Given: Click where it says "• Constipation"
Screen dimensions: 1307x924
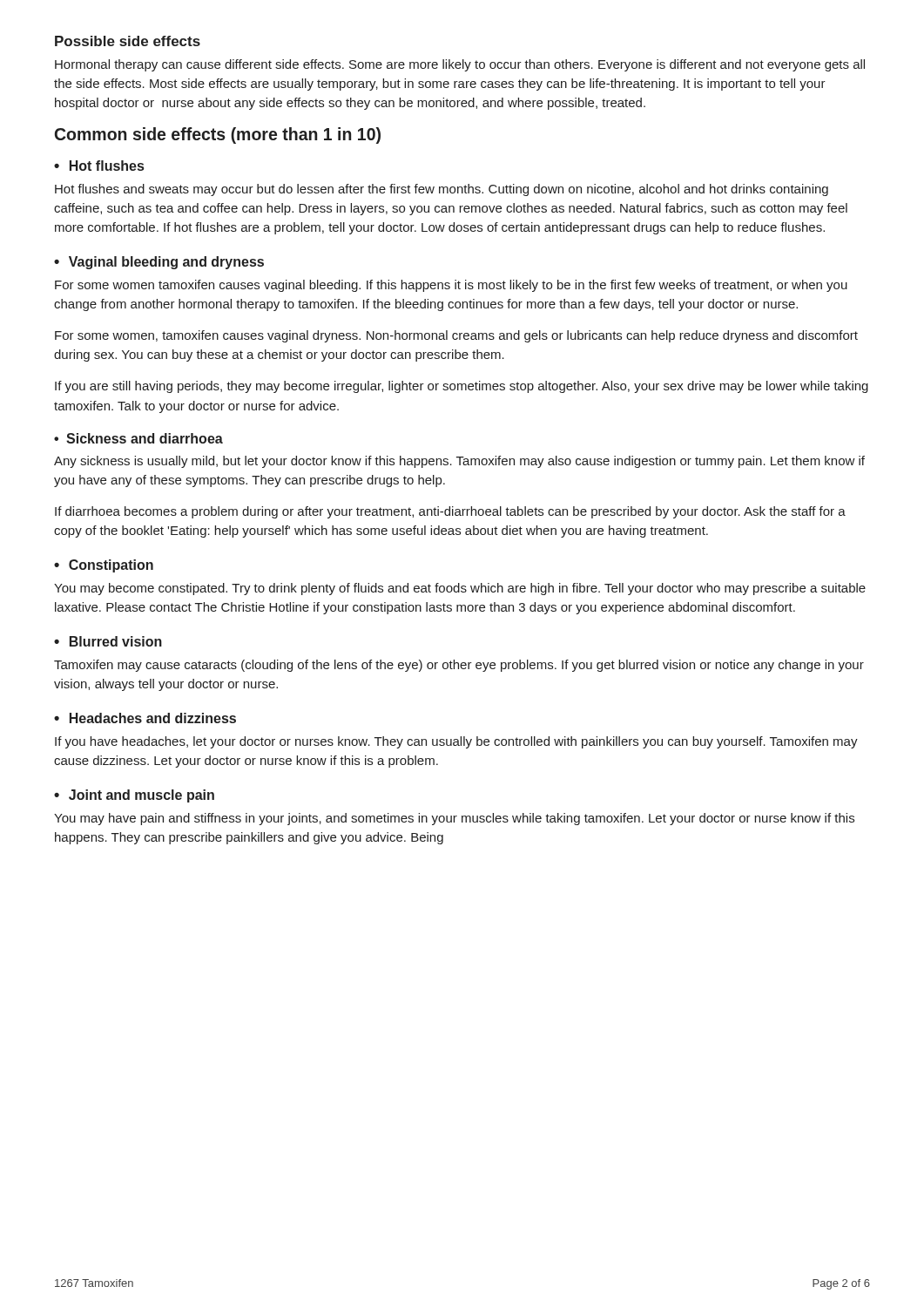Looking at the screenshot, I should pos(104,564).
